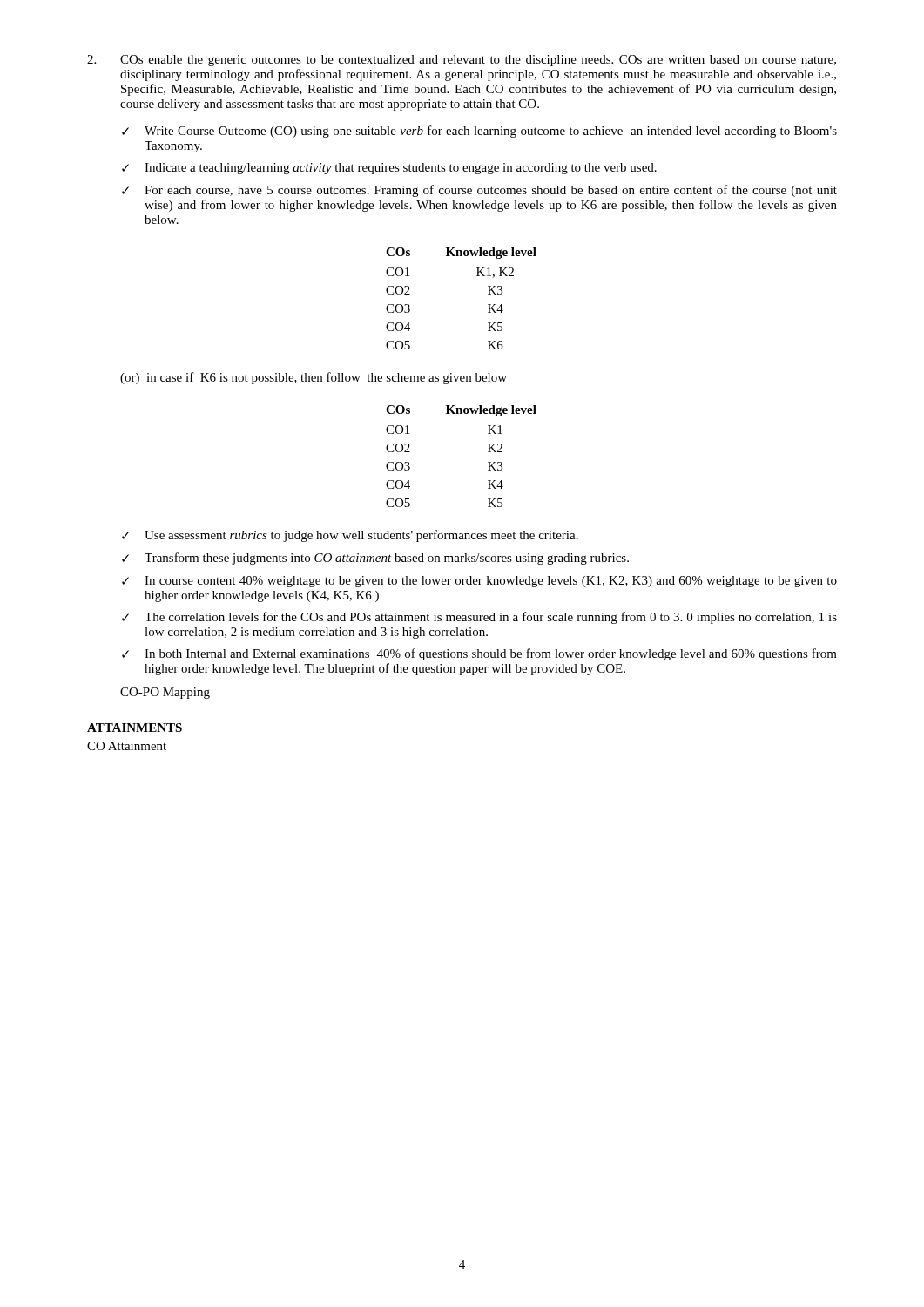The image size is (924, 1307).
Task: Point to the text block starting "2. COs enable the"
Action: (462, 379)
